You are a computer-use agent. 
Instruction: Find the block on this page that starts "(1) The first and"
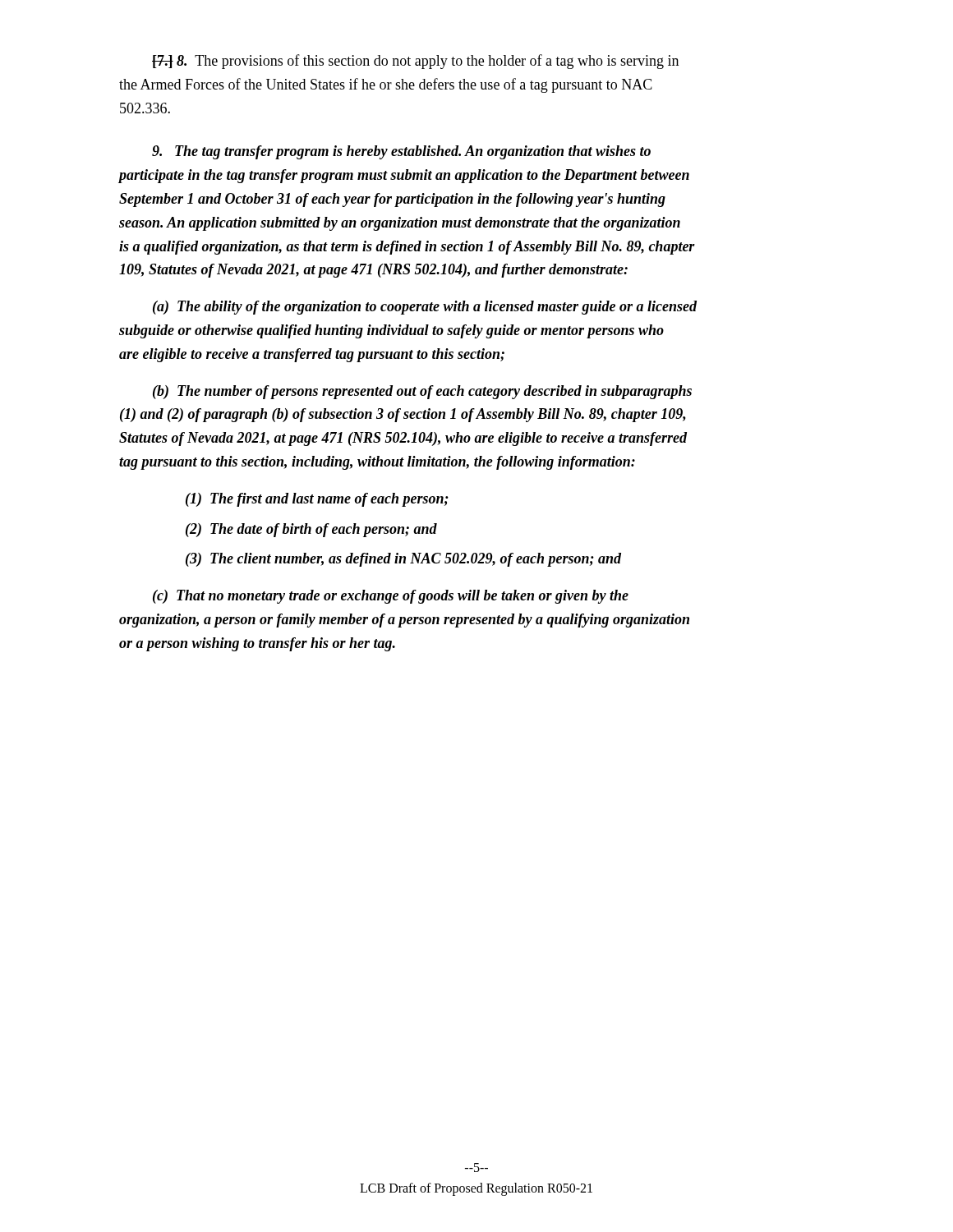[317, 500]
